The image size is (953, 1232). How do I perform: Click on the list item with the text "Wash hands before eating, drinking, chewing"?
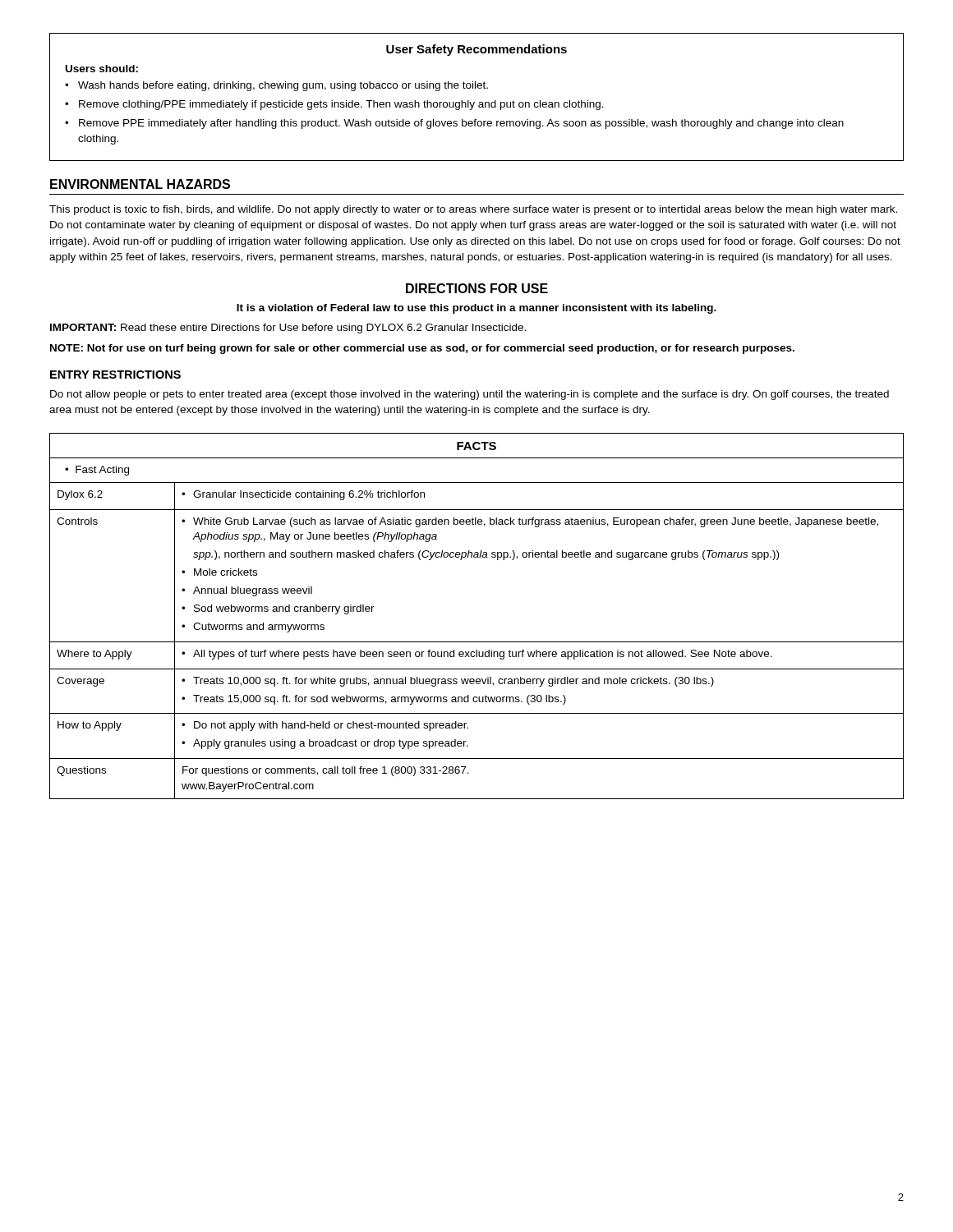[x=283, y=85]
